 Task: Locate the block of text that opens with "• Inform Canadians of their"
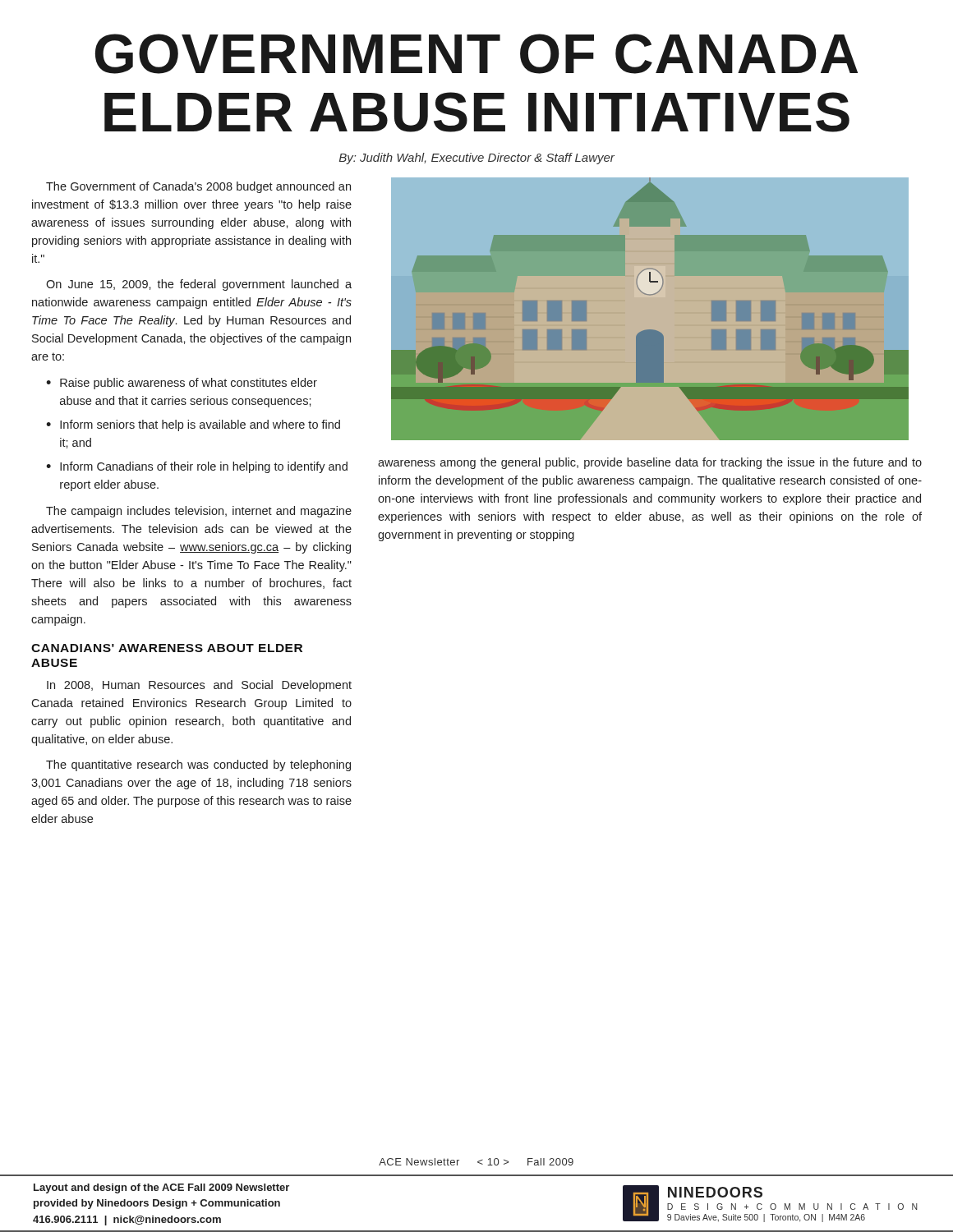tap(199, 476)
